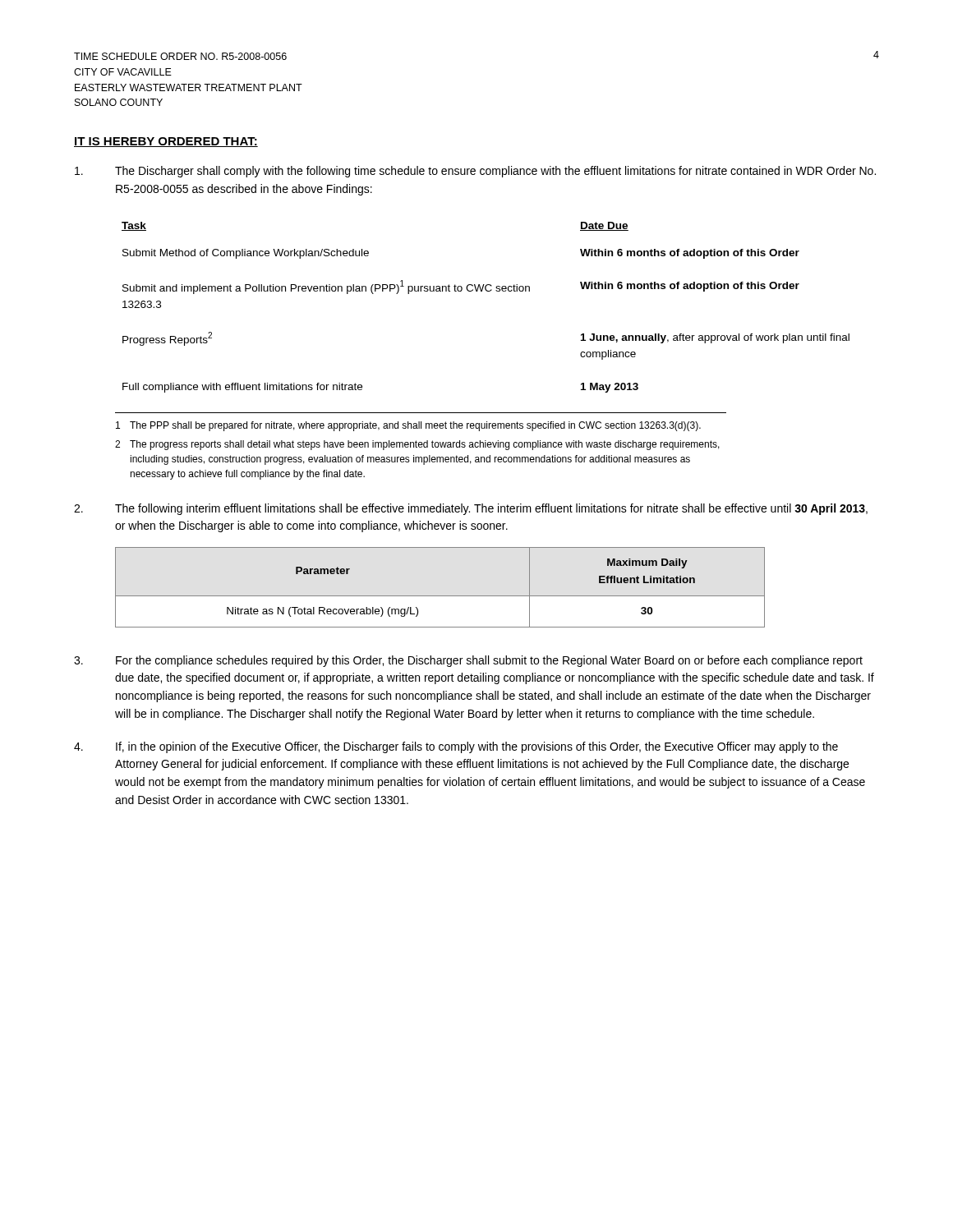Select the region starting "3. For the compliance schedules"
The height and width of the screenshot is (1232, 953).
click(476, 688)
